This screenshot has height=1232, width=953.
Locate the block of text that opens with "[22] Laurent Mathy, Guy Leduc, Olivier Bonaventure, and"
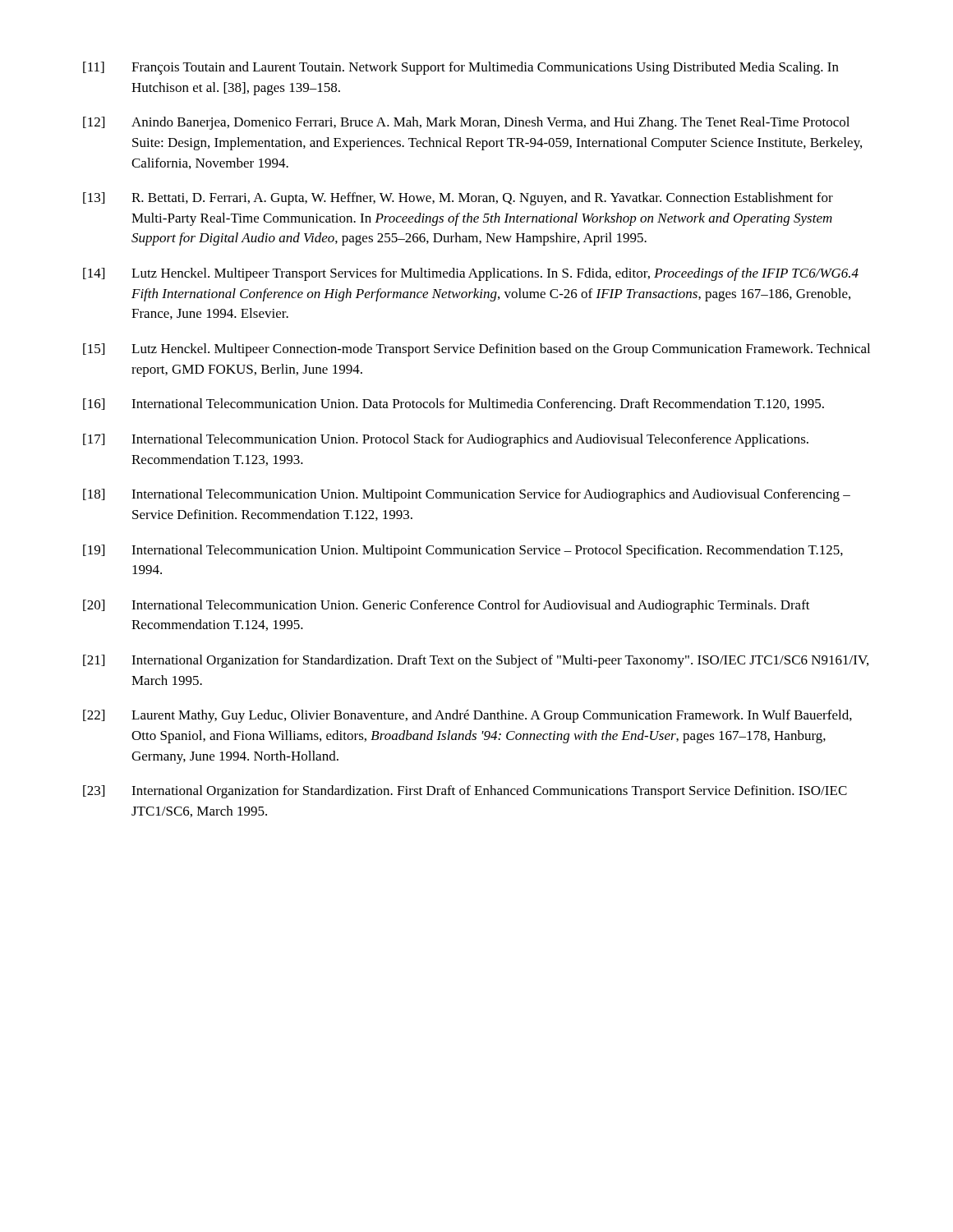pyautogui.click(x=476, y=736)
